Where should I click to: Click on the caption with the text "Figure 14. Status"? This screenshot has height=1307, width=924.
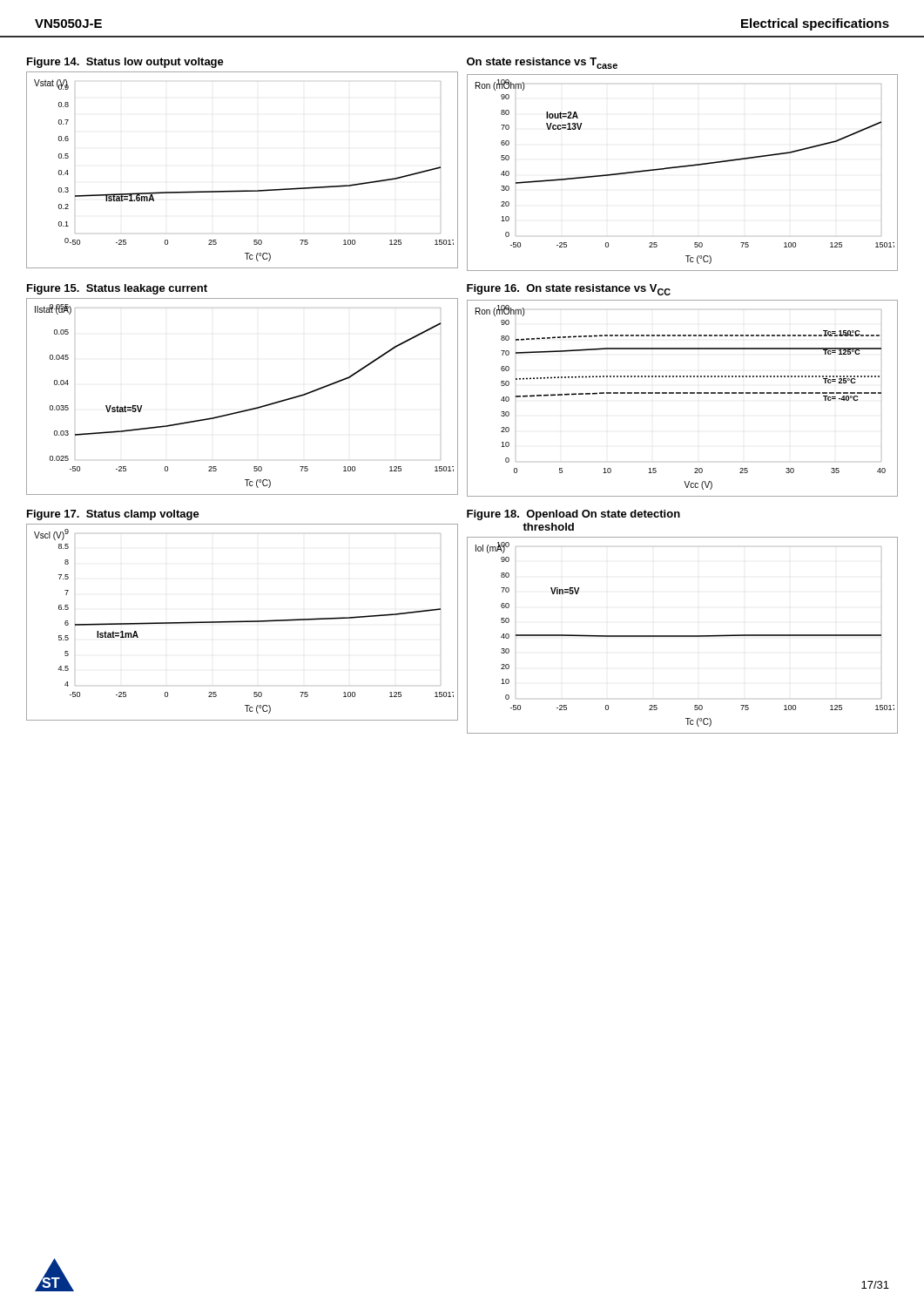click(125, 61)
